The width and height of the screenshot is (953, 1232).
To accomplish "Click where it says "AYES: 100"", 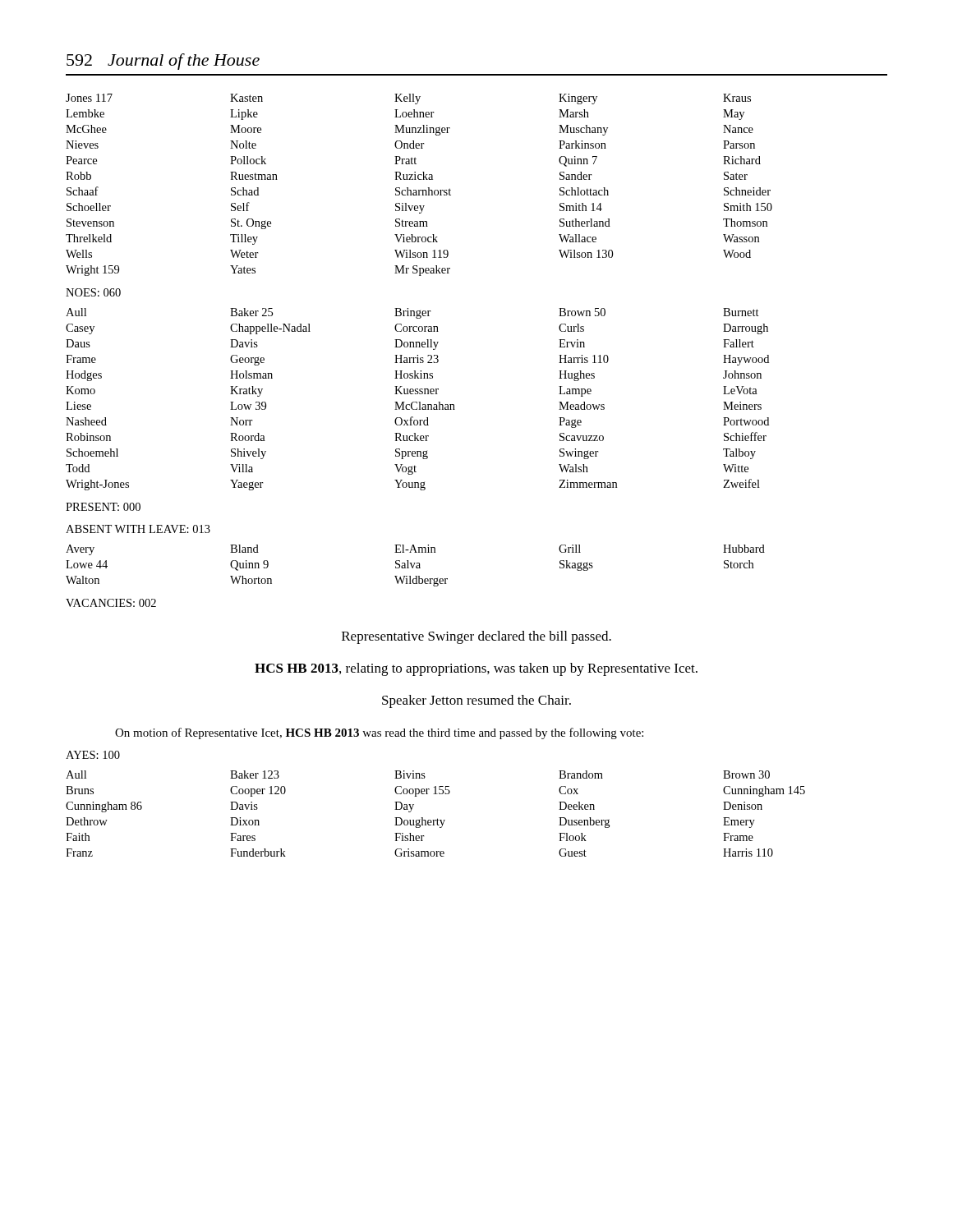I will (93, 755).
